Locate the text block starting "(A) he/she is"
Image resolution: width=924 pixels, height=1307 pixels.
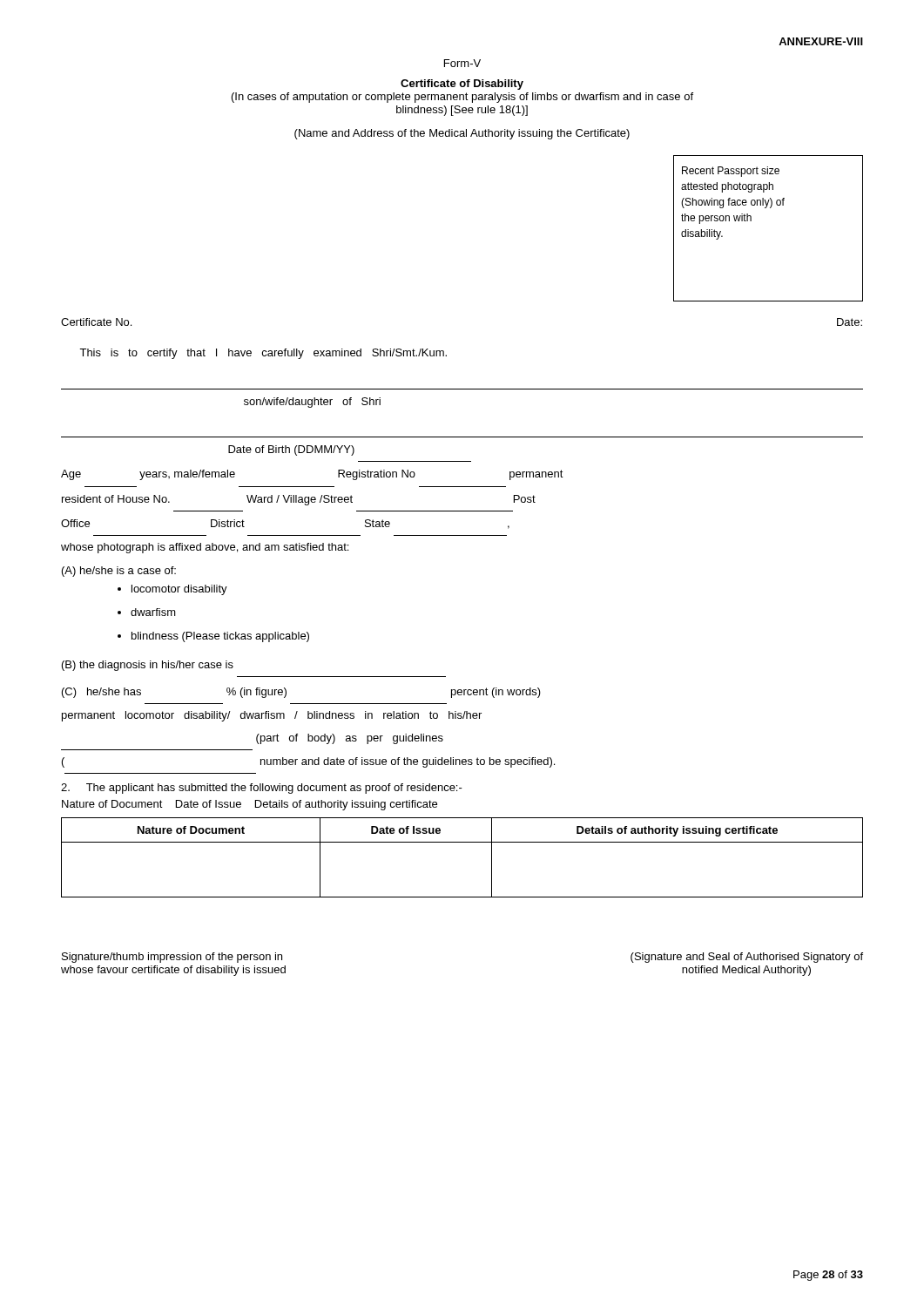[x=119, y=571]
